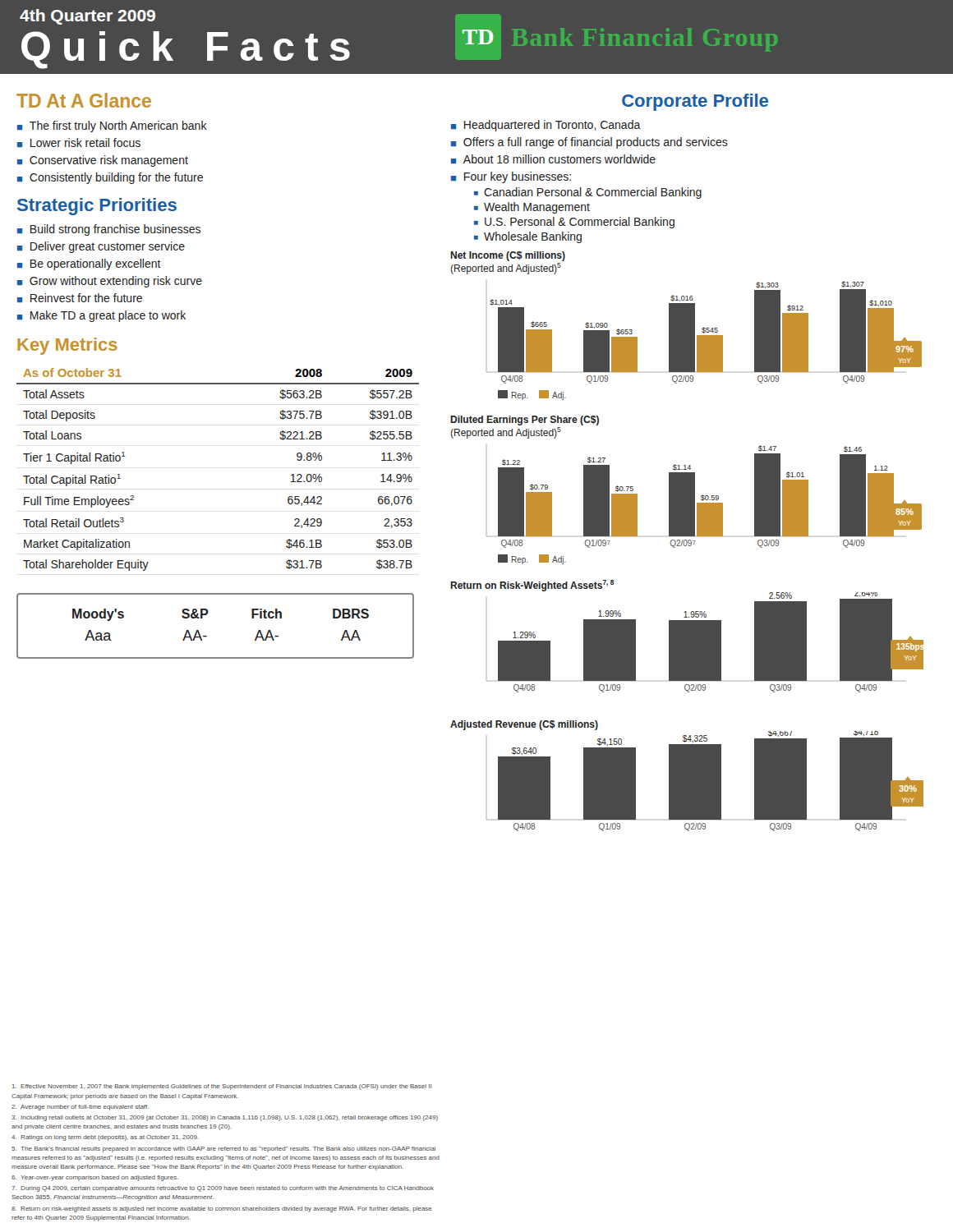This screenshot has width=953, height=1232.
Task: Find the text starting "Effective November 1, 2007 the"
Action: [x=227, y=1152]
